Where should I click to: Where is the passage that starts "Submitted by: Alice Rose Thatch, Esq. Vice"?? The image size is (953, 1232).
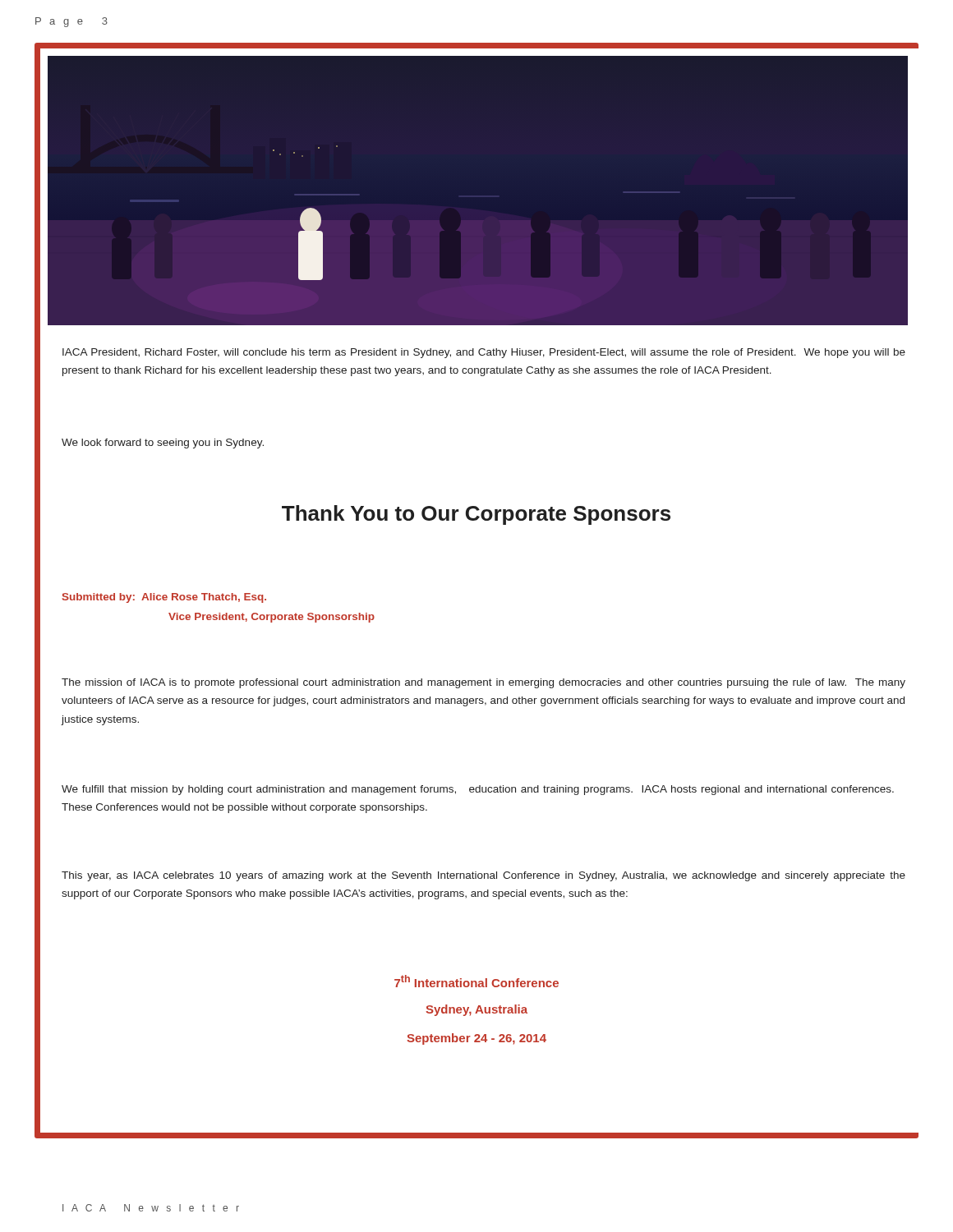(218, 606)
